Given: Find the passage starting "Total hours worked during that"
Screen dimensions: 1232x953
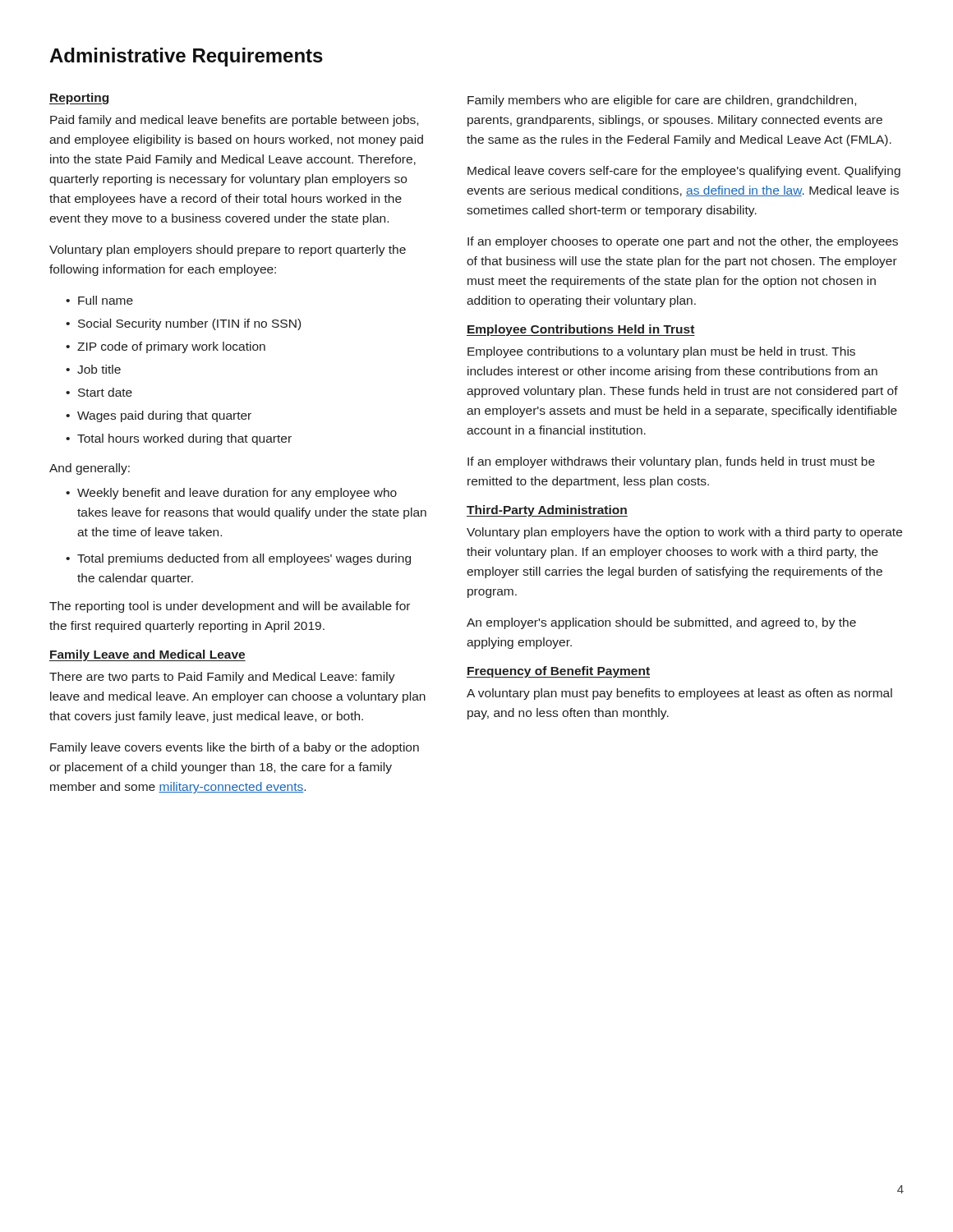Looking at the screenshot, I should click(x=184, y=438).
